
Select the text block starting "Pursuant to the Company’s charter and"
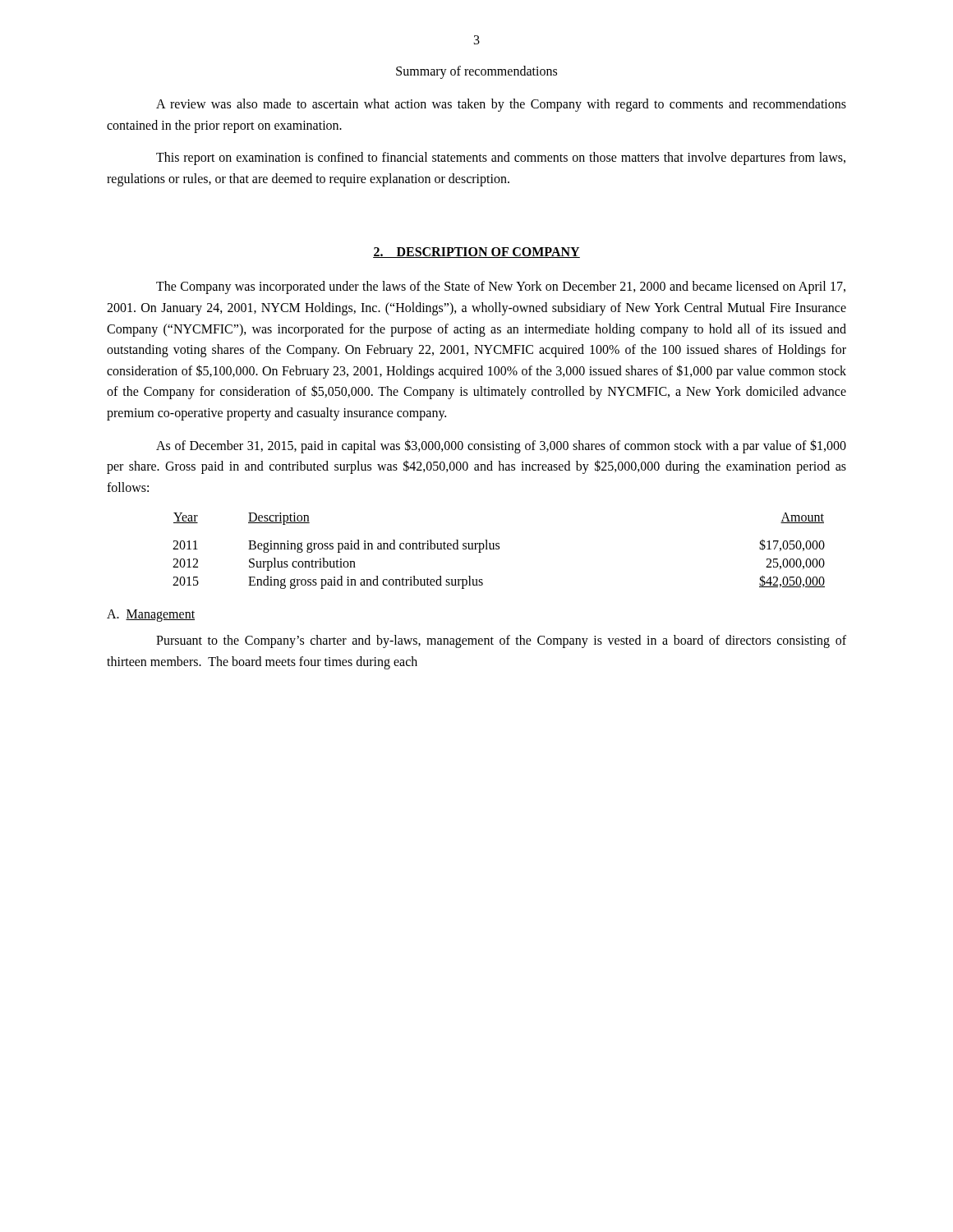pyautogui.click(x=476, y=651)
